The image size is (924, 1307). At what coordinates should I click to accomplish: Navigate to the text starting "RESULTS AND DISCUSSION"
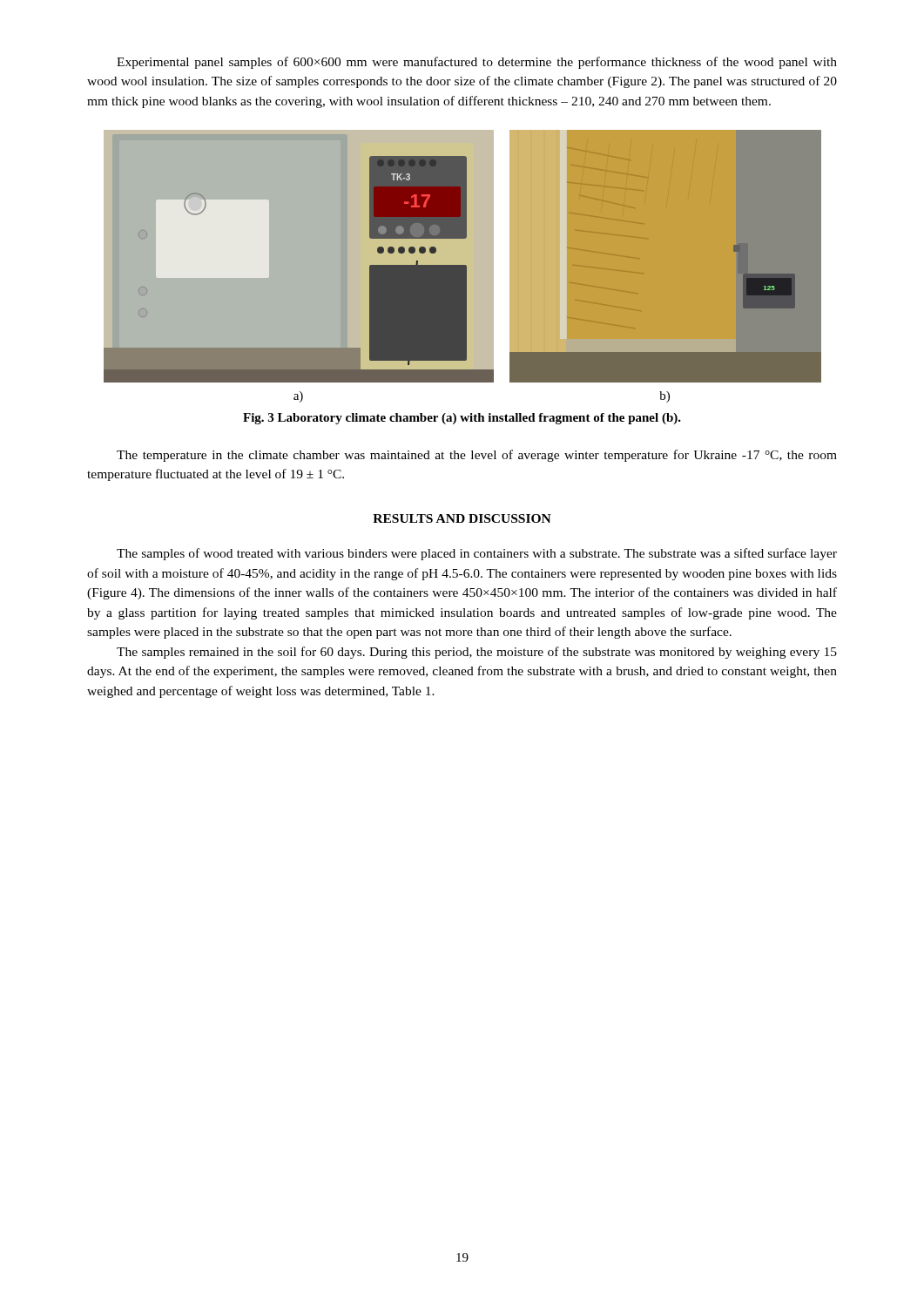point(462,518)
